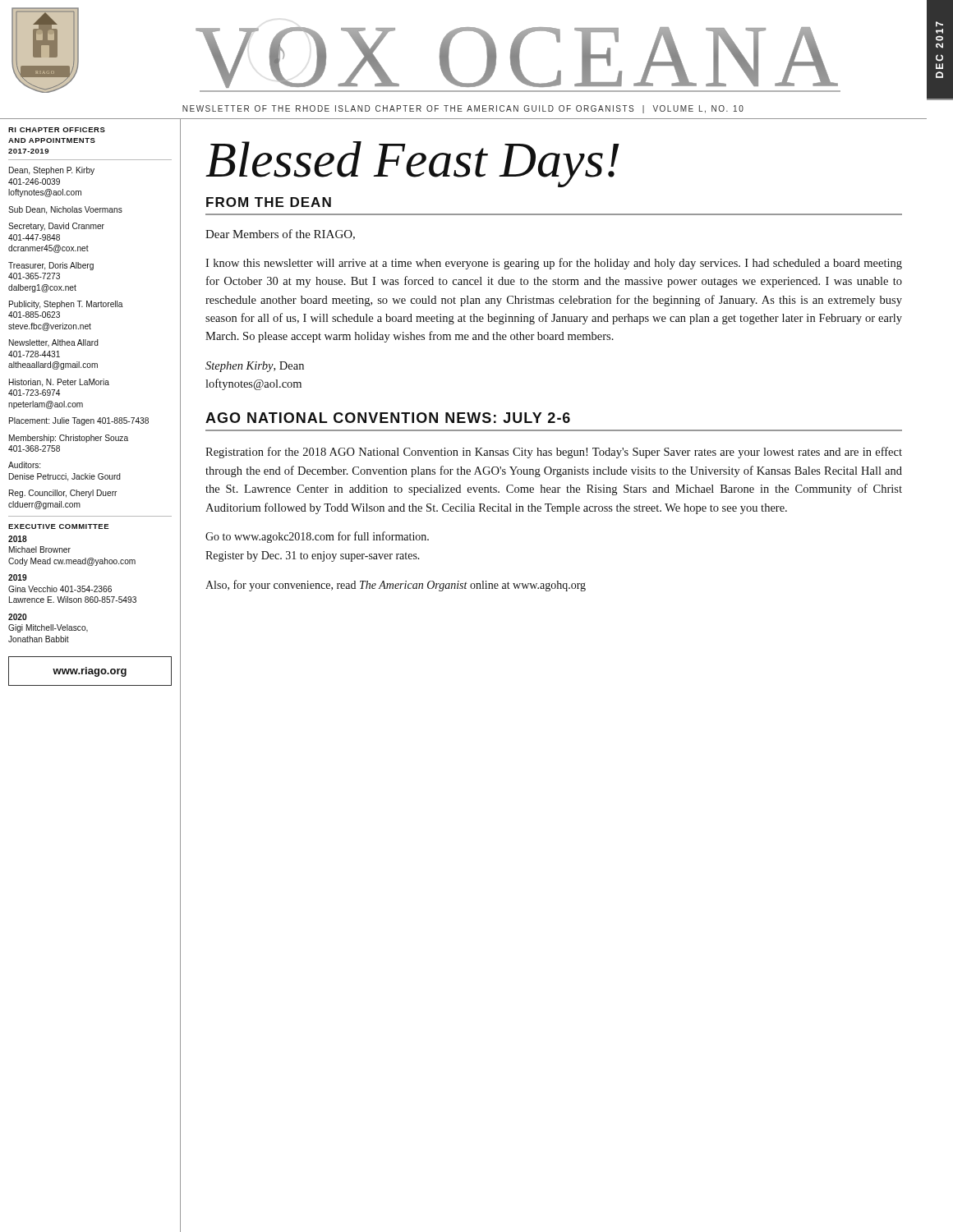Screen dimensions: 1232x953
Task: Select the region starting "Go to www.agokc2018.com"
Action: (317, 537)
